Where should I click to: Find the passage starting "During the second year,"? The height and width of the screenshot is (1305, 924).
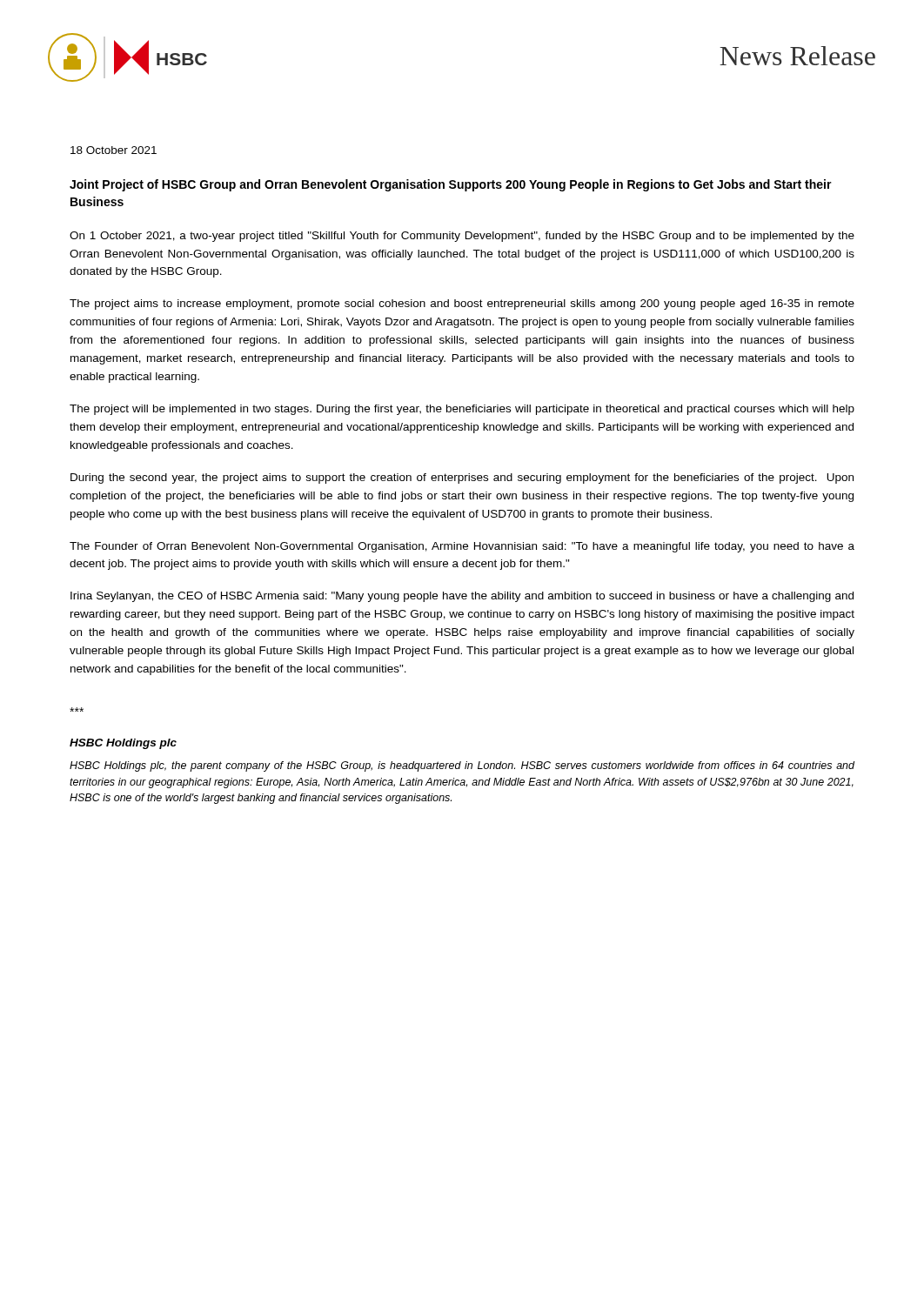pyautogui.click(x=462, y=495)
